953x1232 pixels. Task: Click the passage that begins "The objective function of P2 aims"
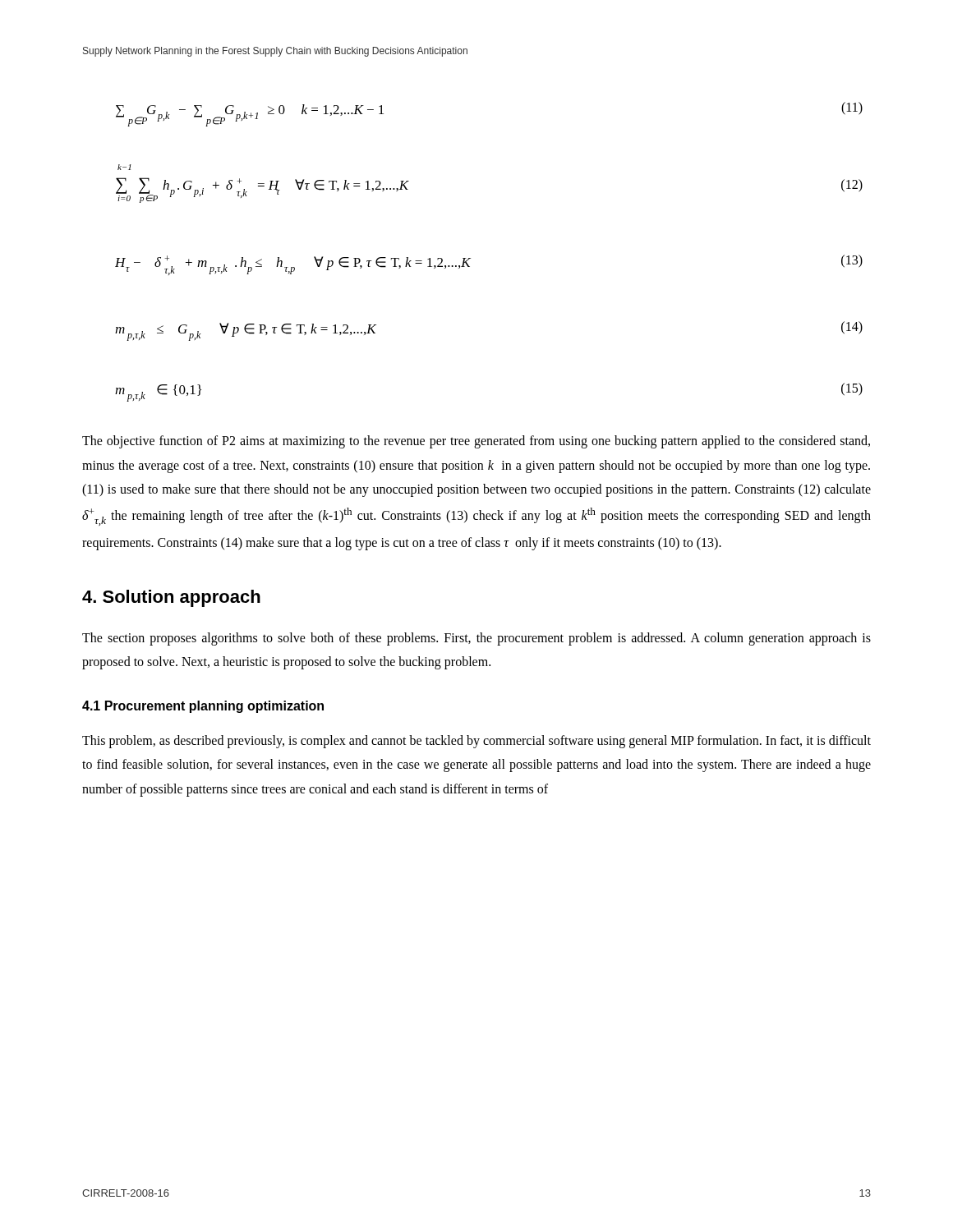click(476, 492)
